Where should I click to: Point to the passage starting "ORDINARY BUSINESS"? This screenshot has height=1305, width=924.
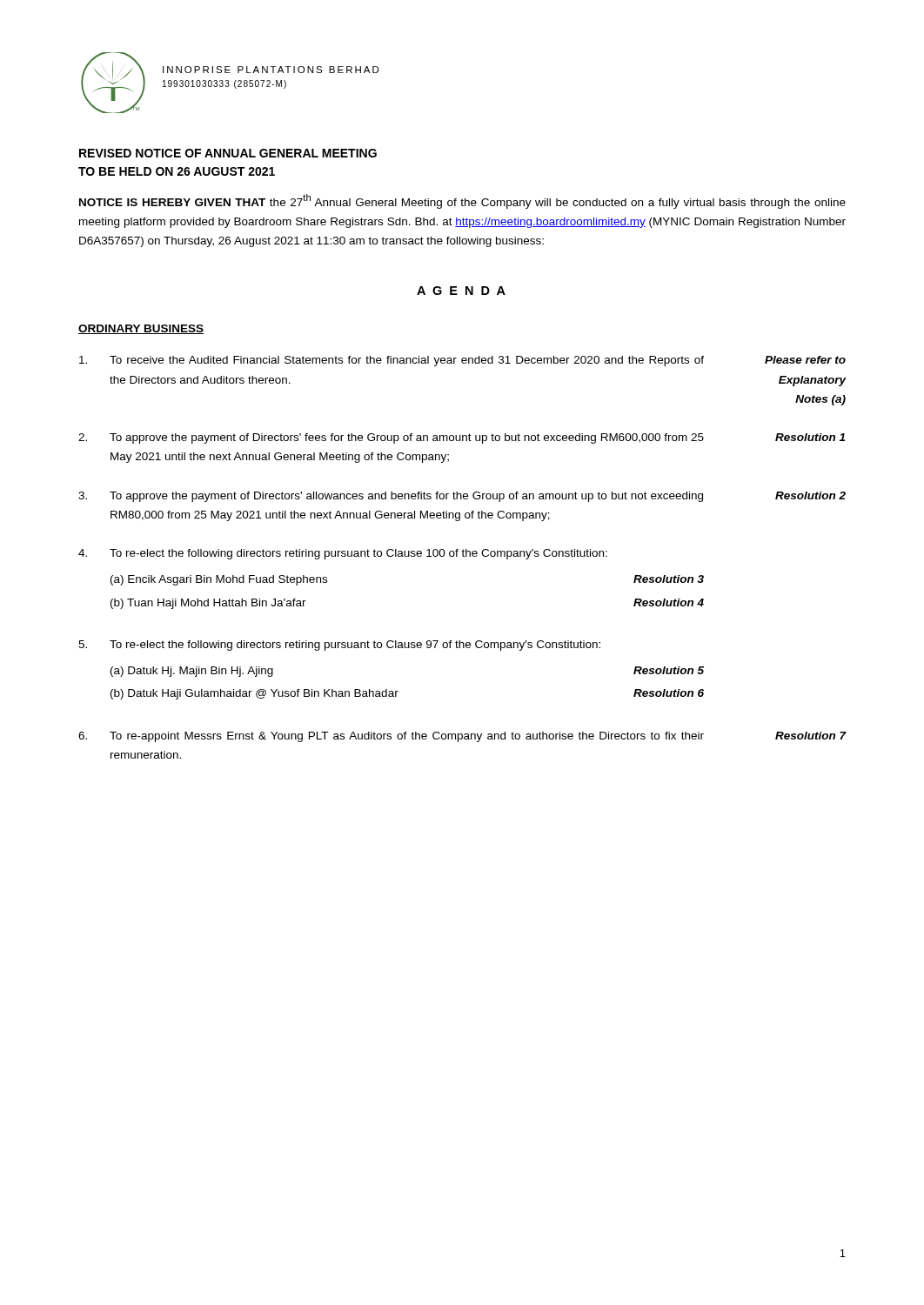pos(141,329)
